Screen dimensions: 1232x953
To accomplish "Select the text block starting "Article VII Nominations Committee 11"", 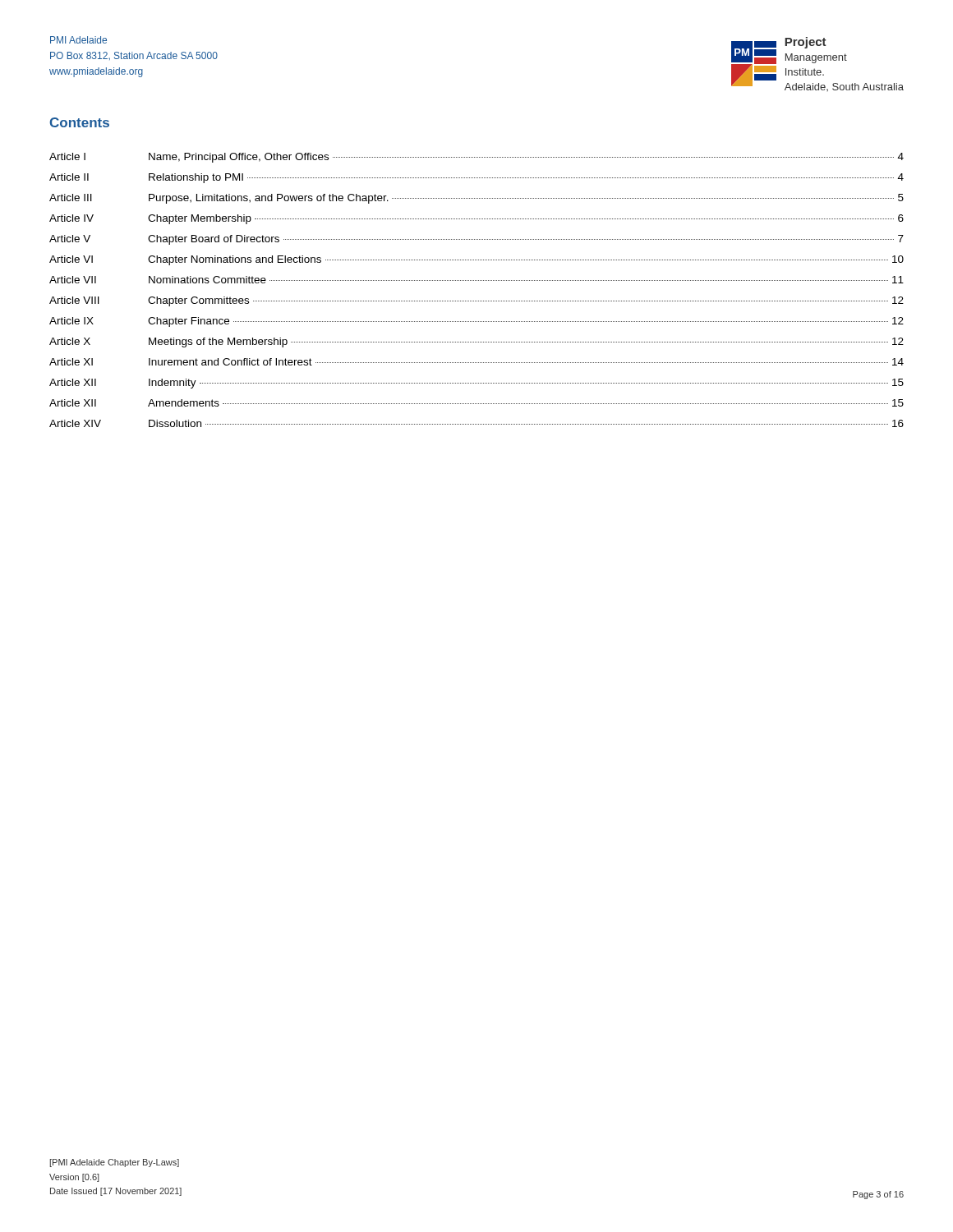I will point(476,280).
